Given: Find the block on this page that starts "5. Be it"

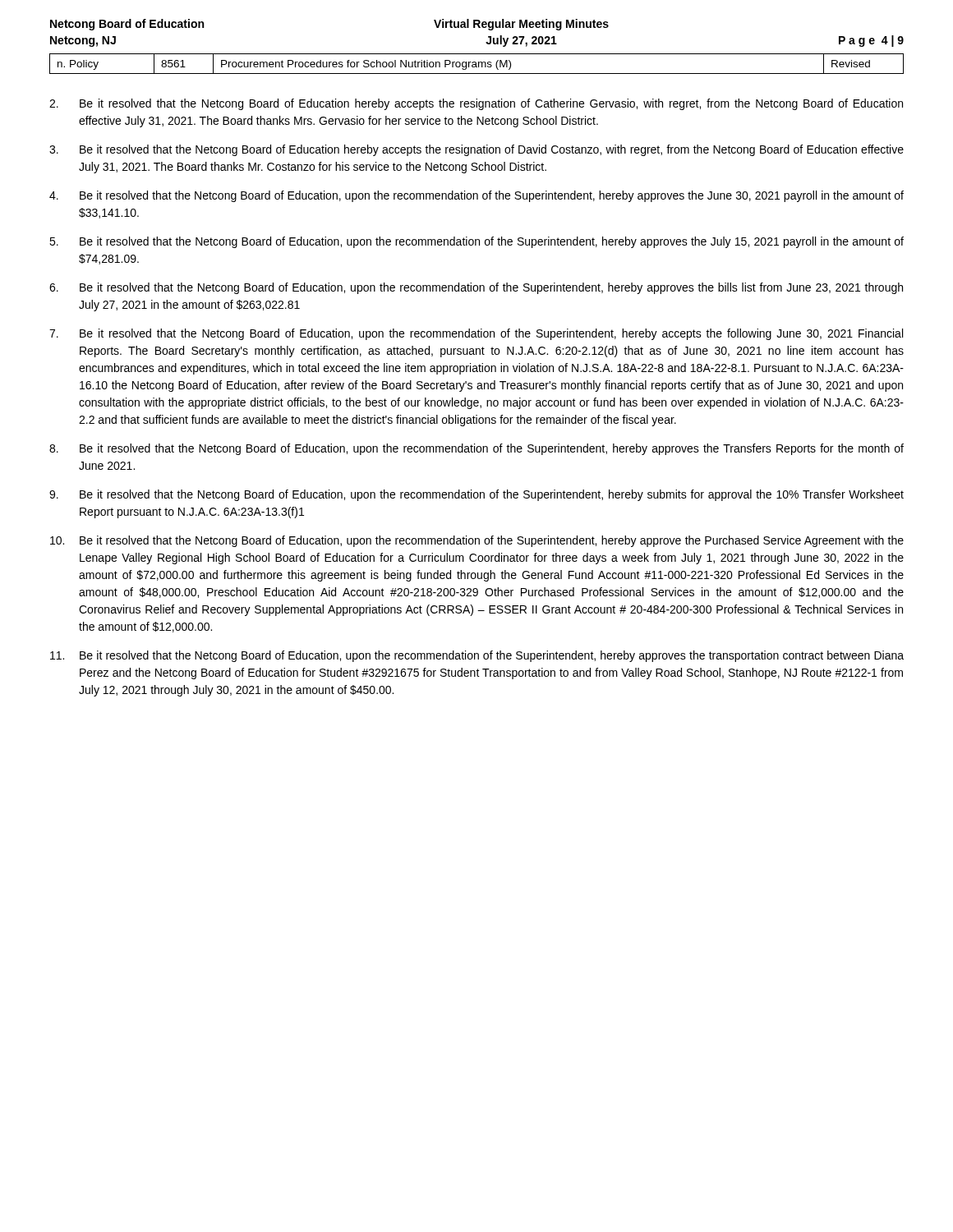Looking at the screenshot, I should (x=476, y=251).
